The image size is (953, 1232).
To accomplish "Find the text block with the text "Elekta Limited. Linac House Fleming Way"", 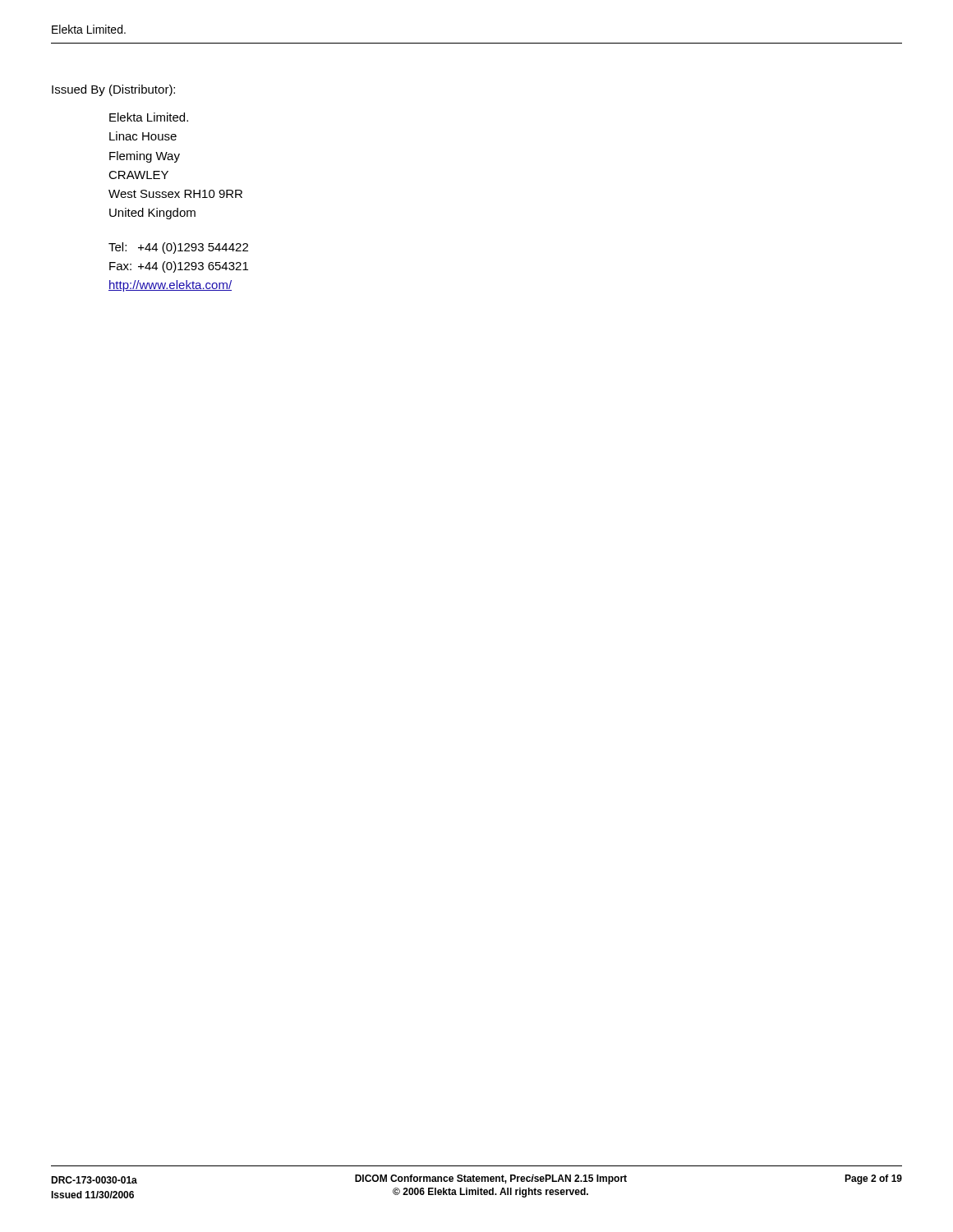I will (x=176, y=165).
